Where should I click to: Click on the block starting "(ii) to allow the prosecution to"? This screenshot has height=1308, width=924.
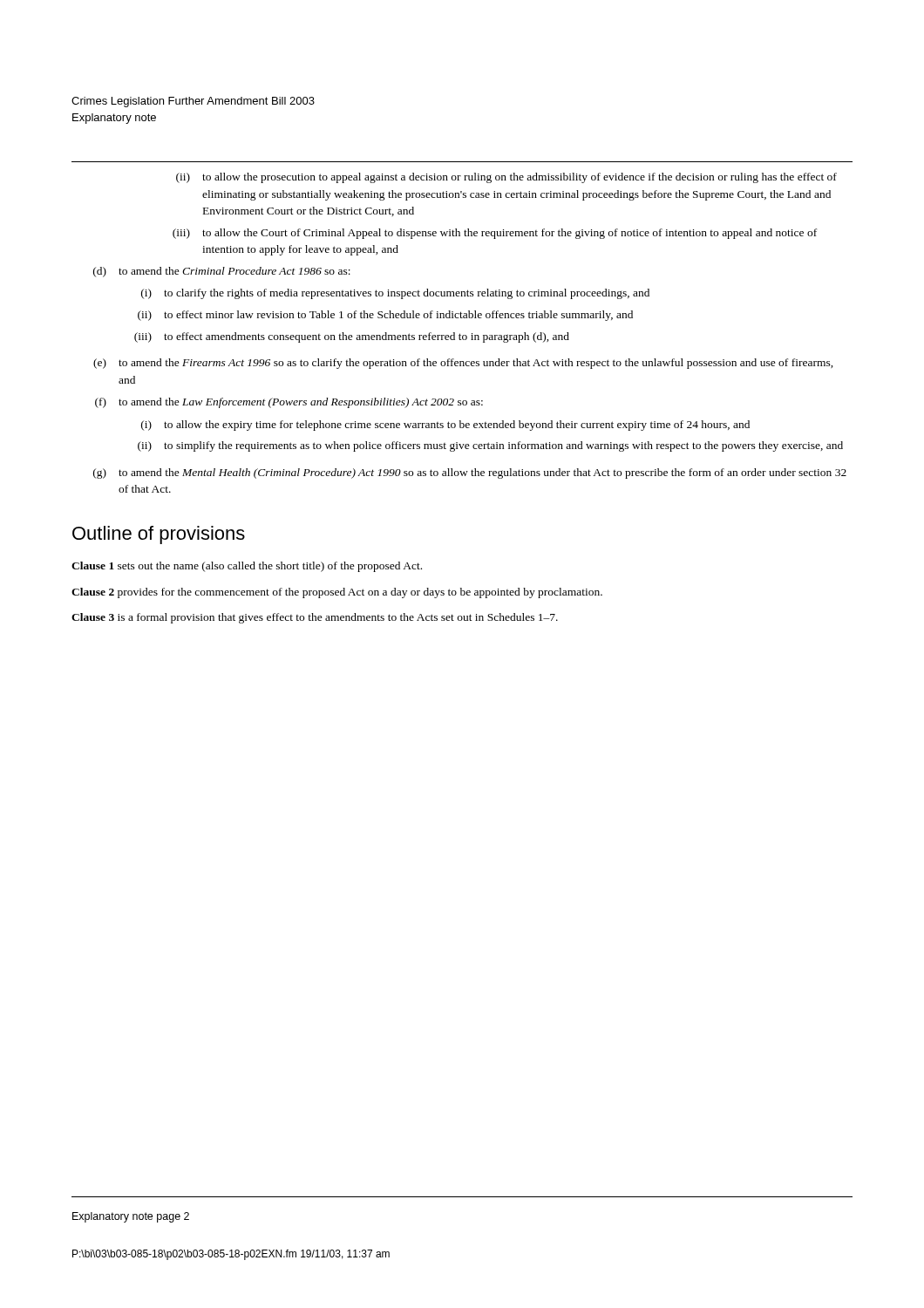click(x=505, y=194)
